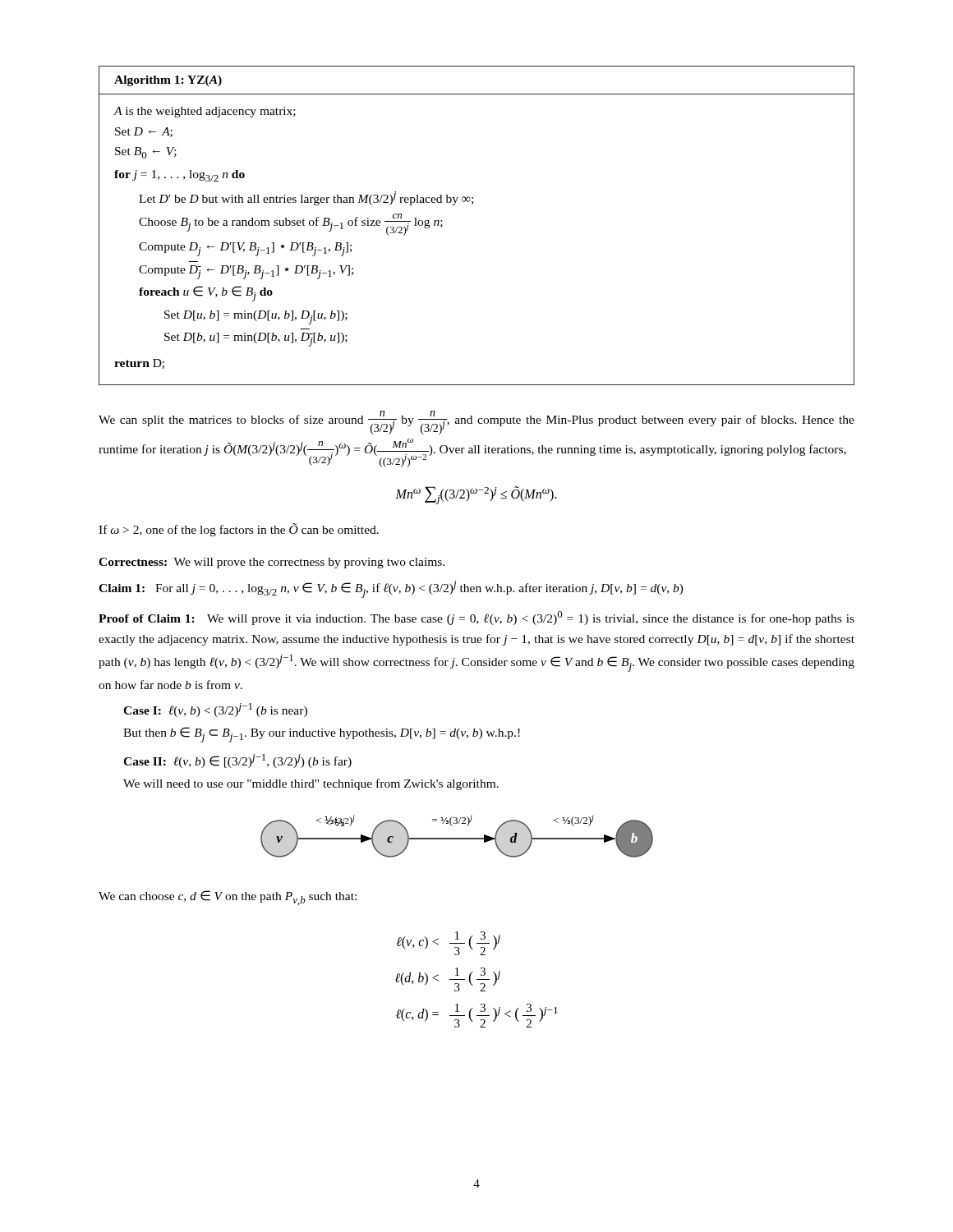Point to the block beginning "If ω > 2, one of"

(239, 530)
